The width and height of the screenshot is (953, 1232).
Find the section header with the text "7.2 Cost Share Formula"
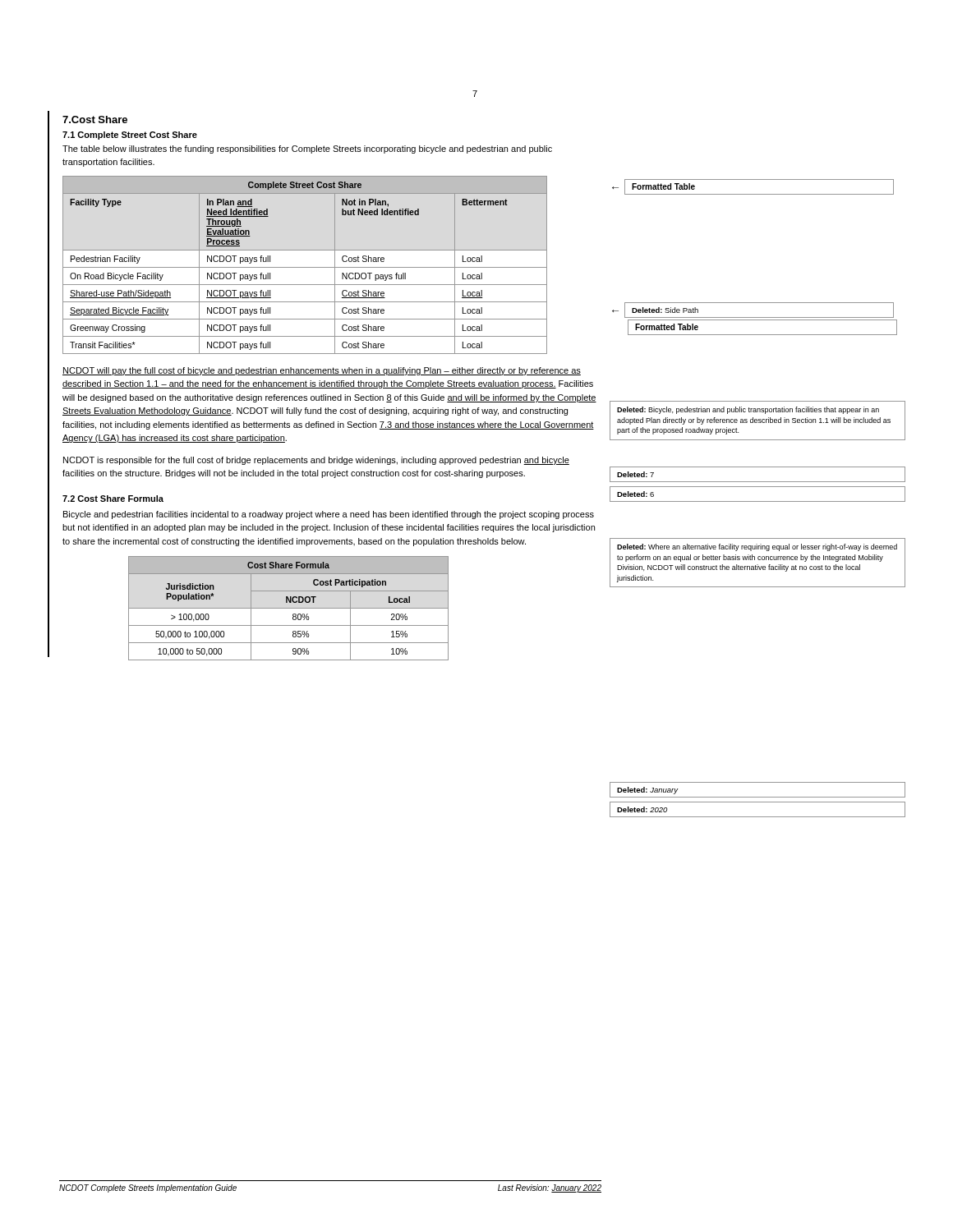[x=113, y=498]
